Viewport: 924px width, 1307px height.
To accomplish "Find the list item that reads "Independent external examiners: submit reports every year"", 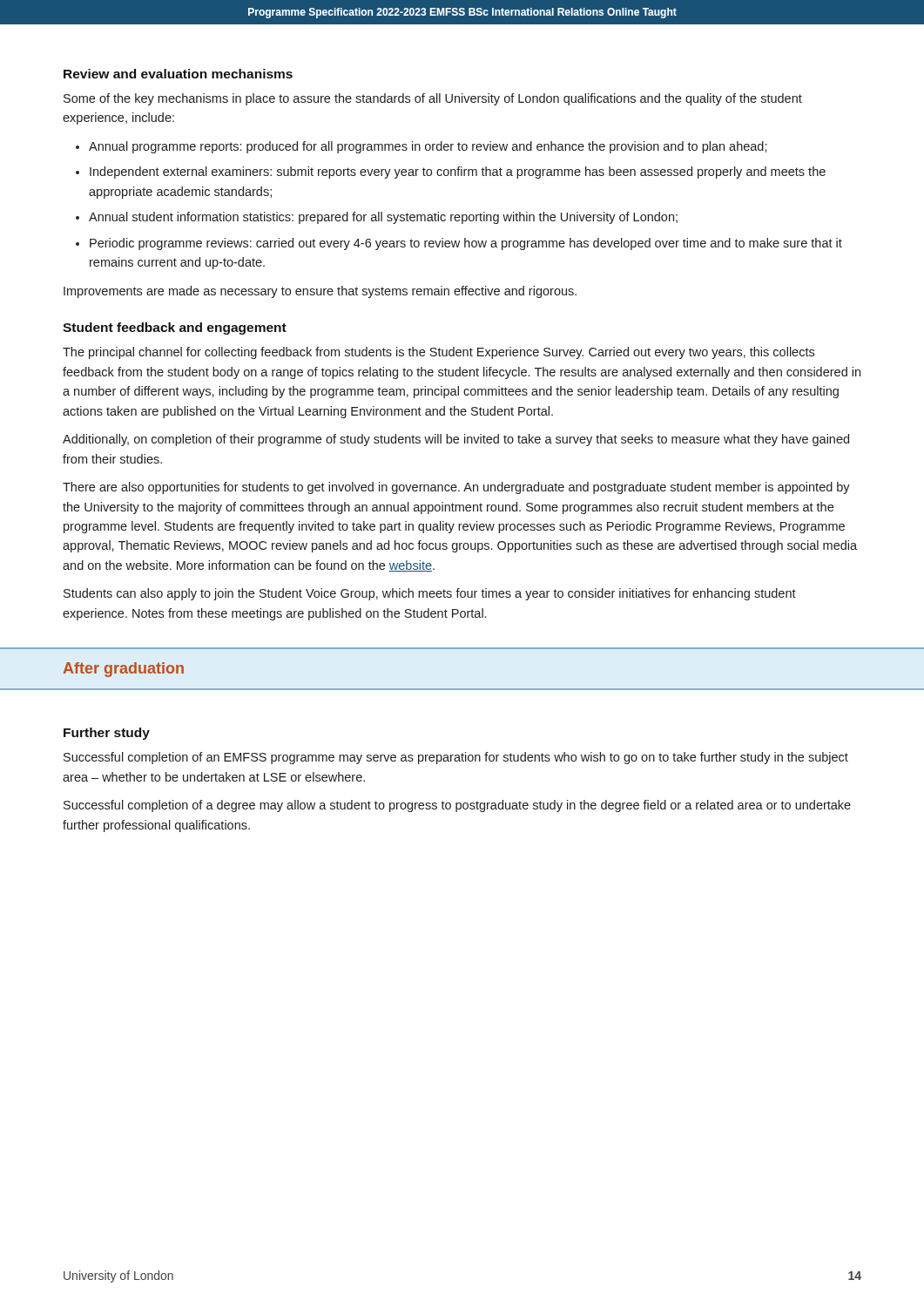I will 457,182.
